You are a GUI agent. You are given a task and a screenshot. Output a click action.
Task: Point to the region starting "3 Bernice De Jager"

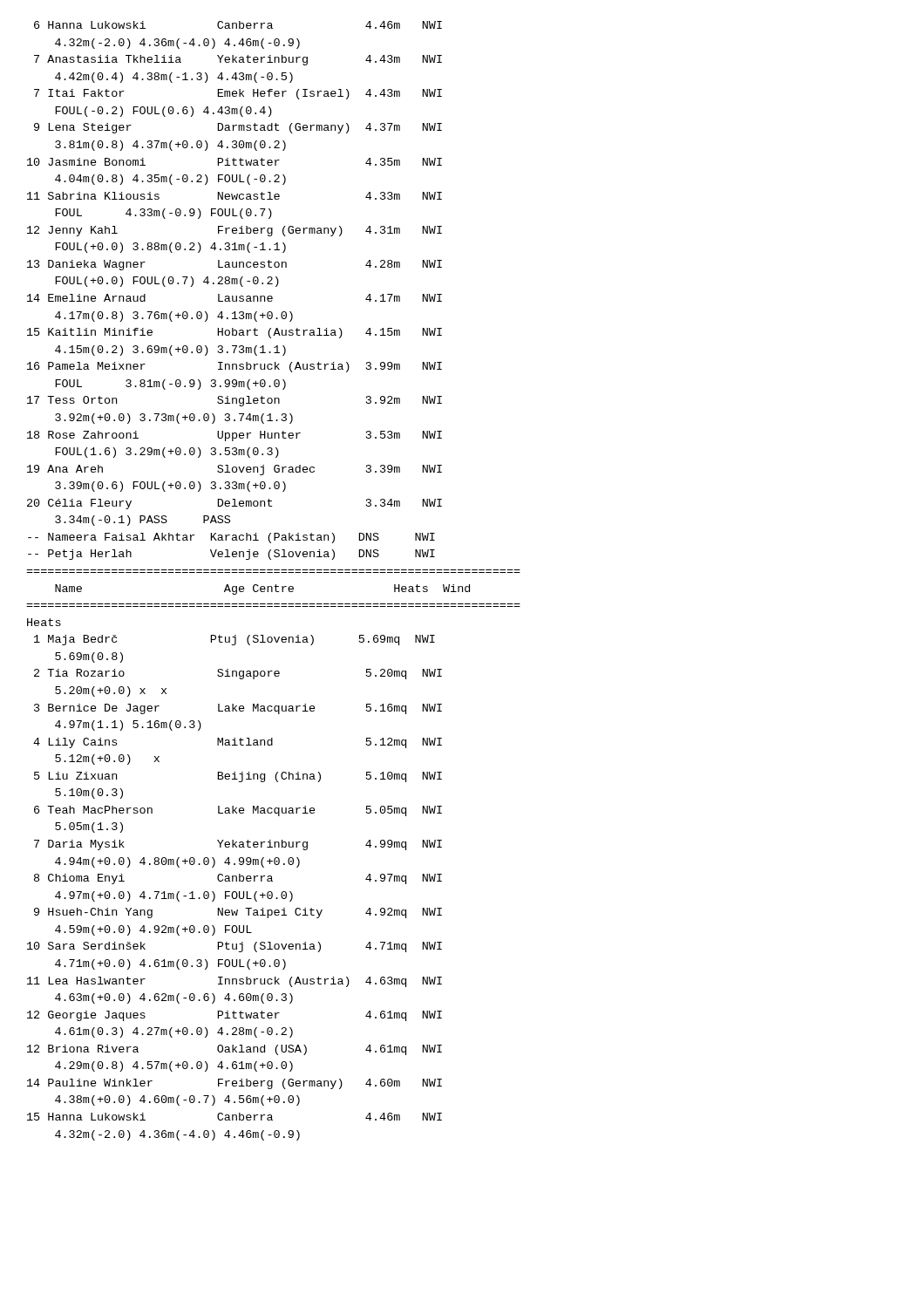238,709
